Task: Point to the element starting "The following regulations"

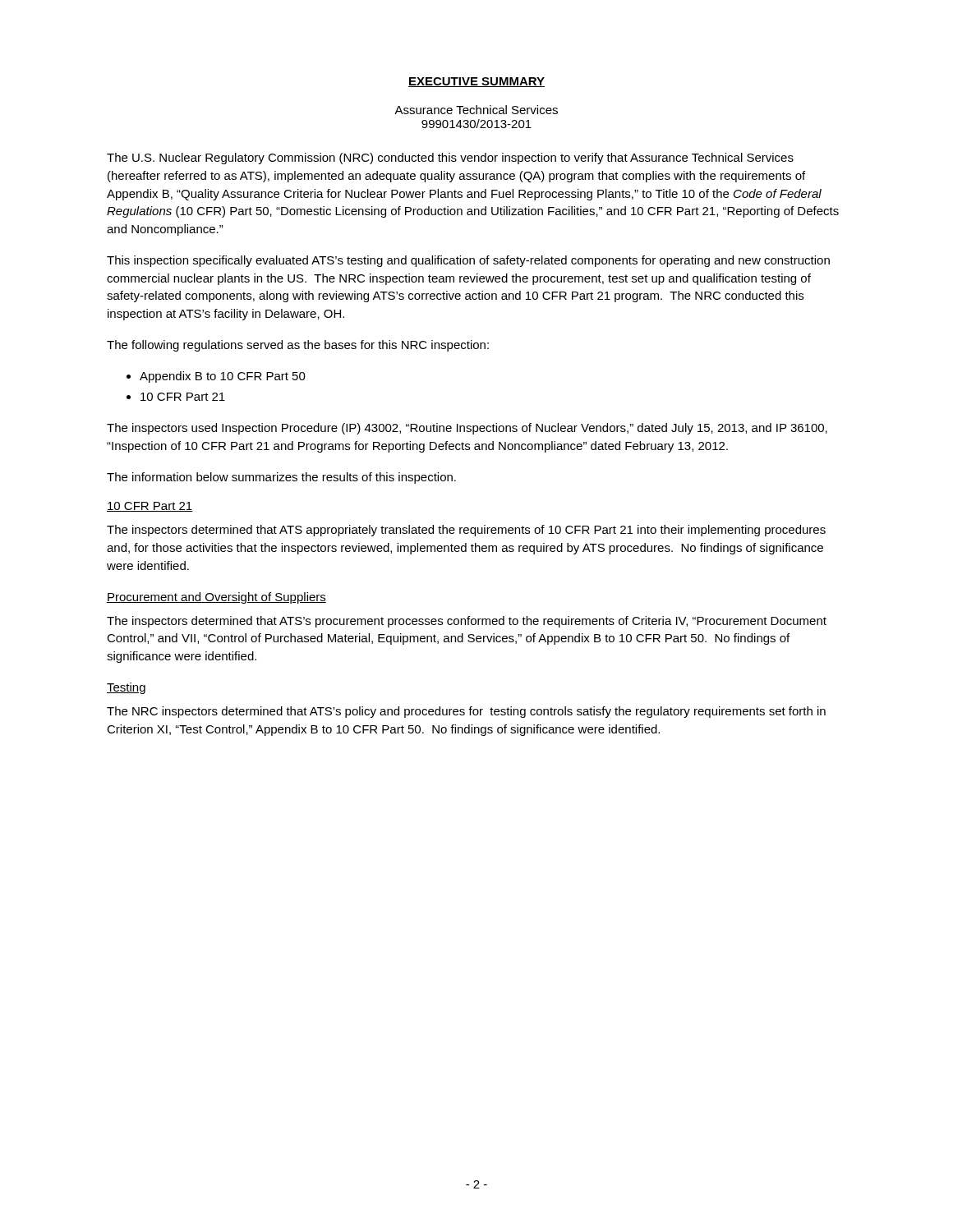Action: pos(476,345)
